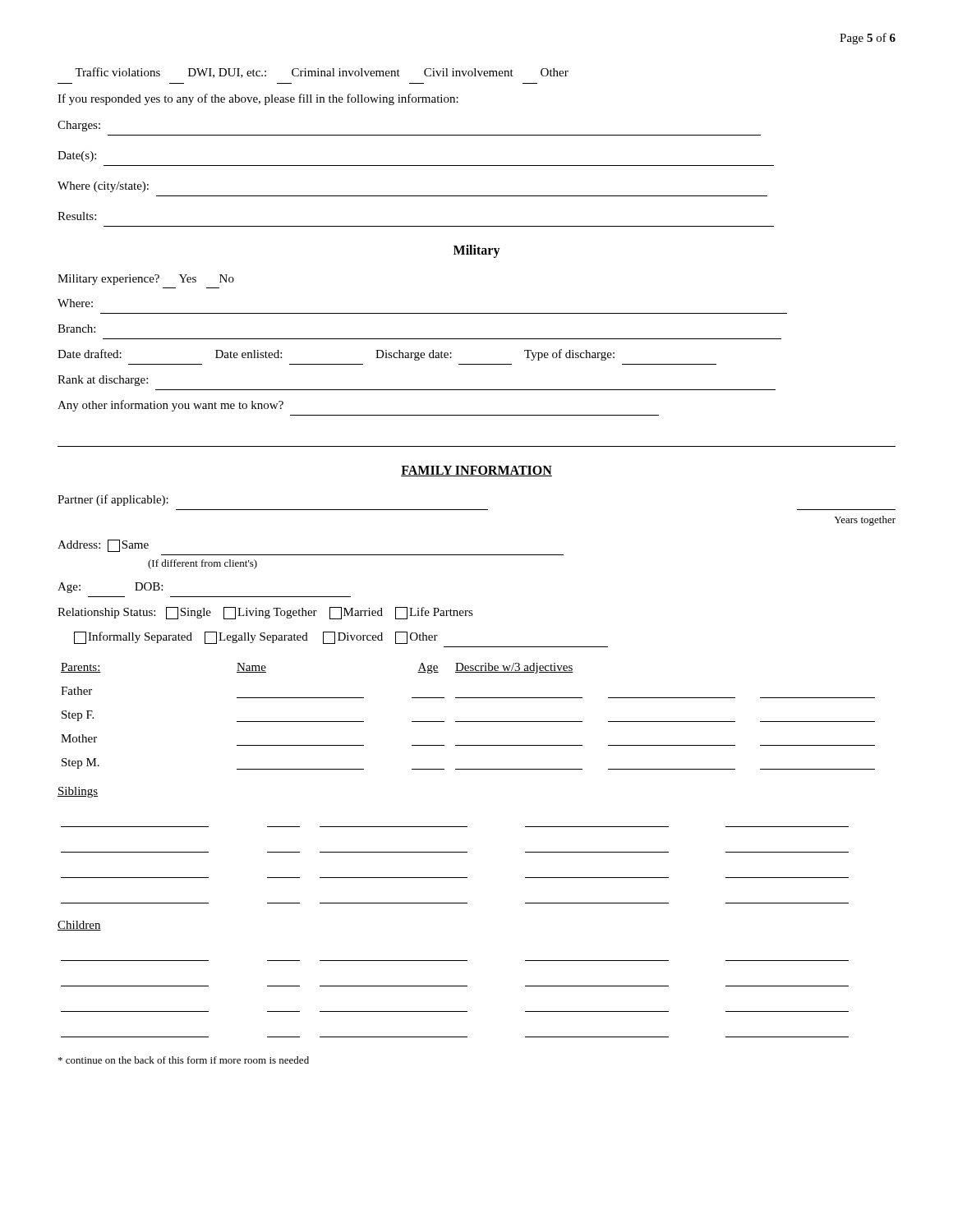Click on the text block that reads "Traffic violations DWI, DUI, etc.:"
The image size is (953, 1232).
click(476, 146)
